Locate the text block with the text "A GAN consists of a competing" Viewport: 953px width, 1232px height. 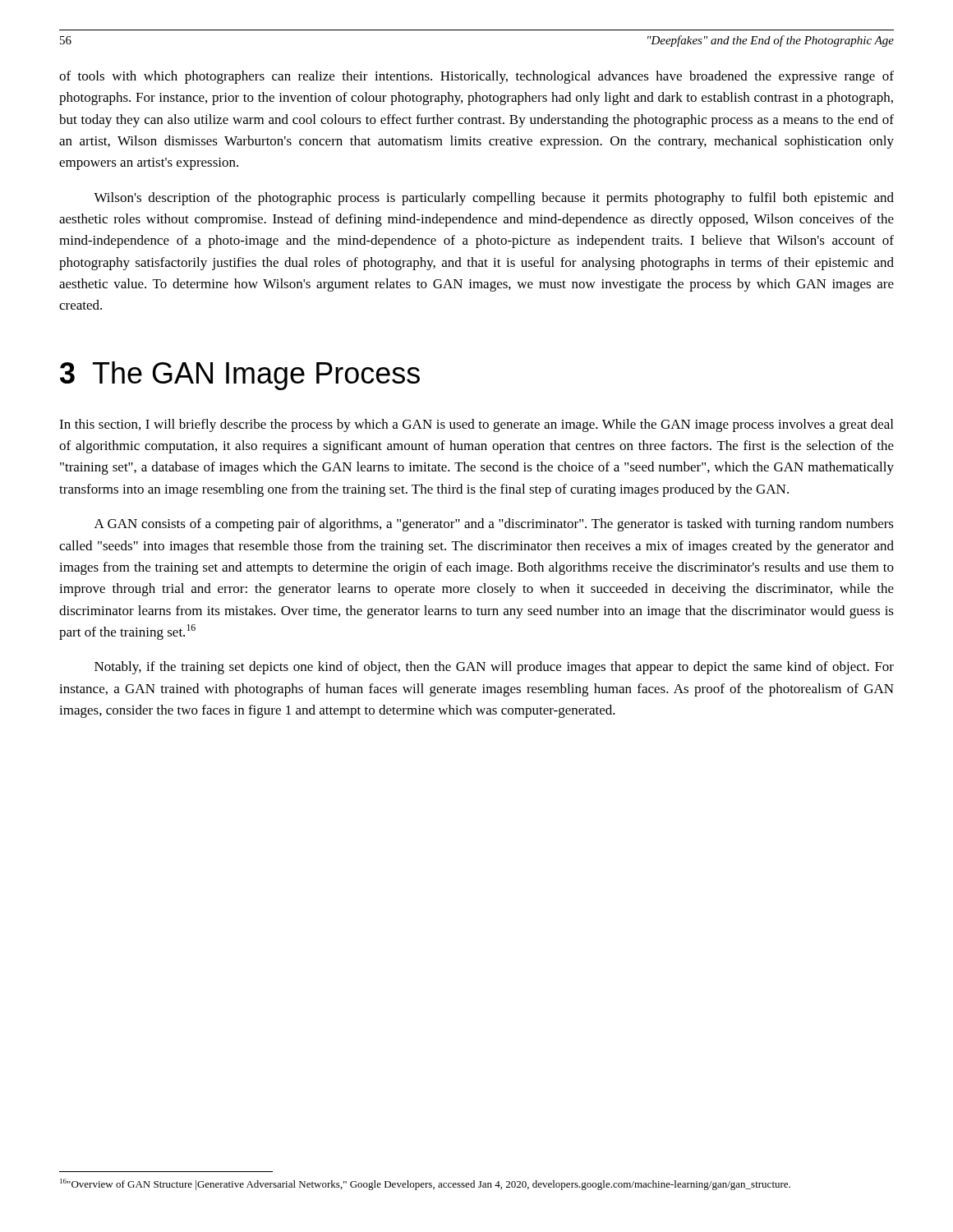(x=476, y=578)
